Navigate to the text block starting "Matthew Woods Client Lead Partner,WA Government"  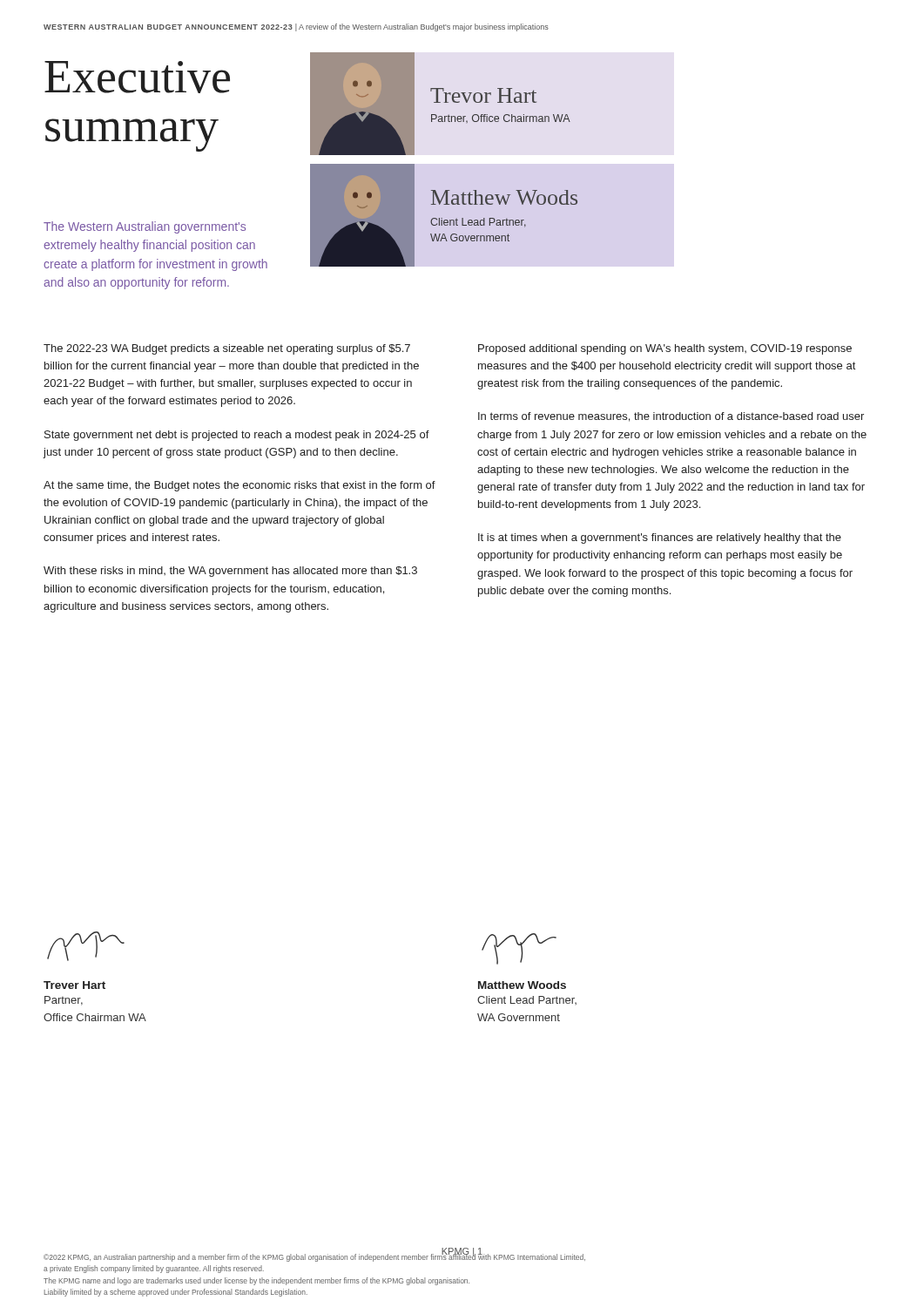click(x=522, y=985)
